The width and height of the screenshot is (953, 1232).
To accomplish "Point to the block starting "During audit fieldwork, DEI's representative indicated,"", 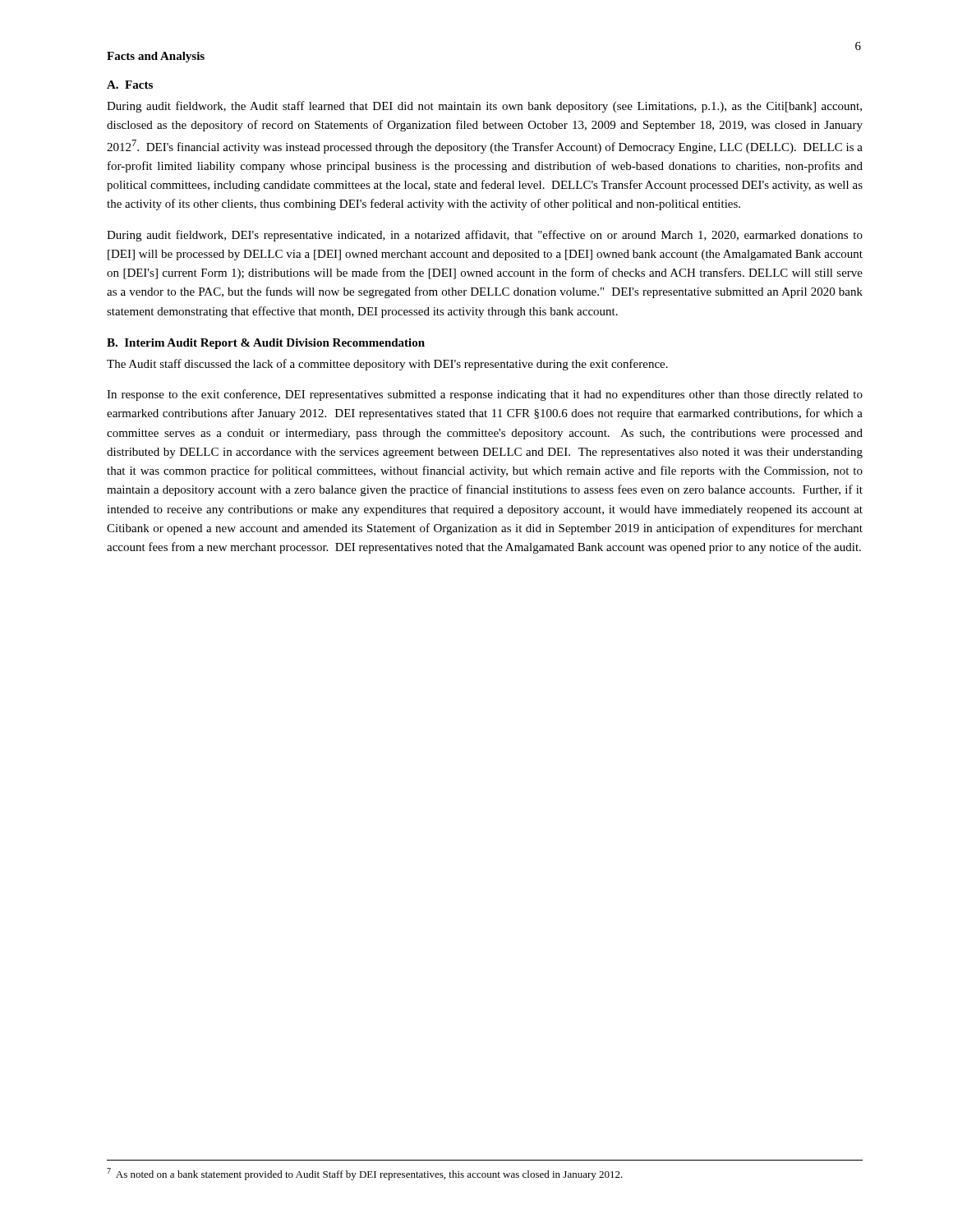I will (x=485, y=273).
